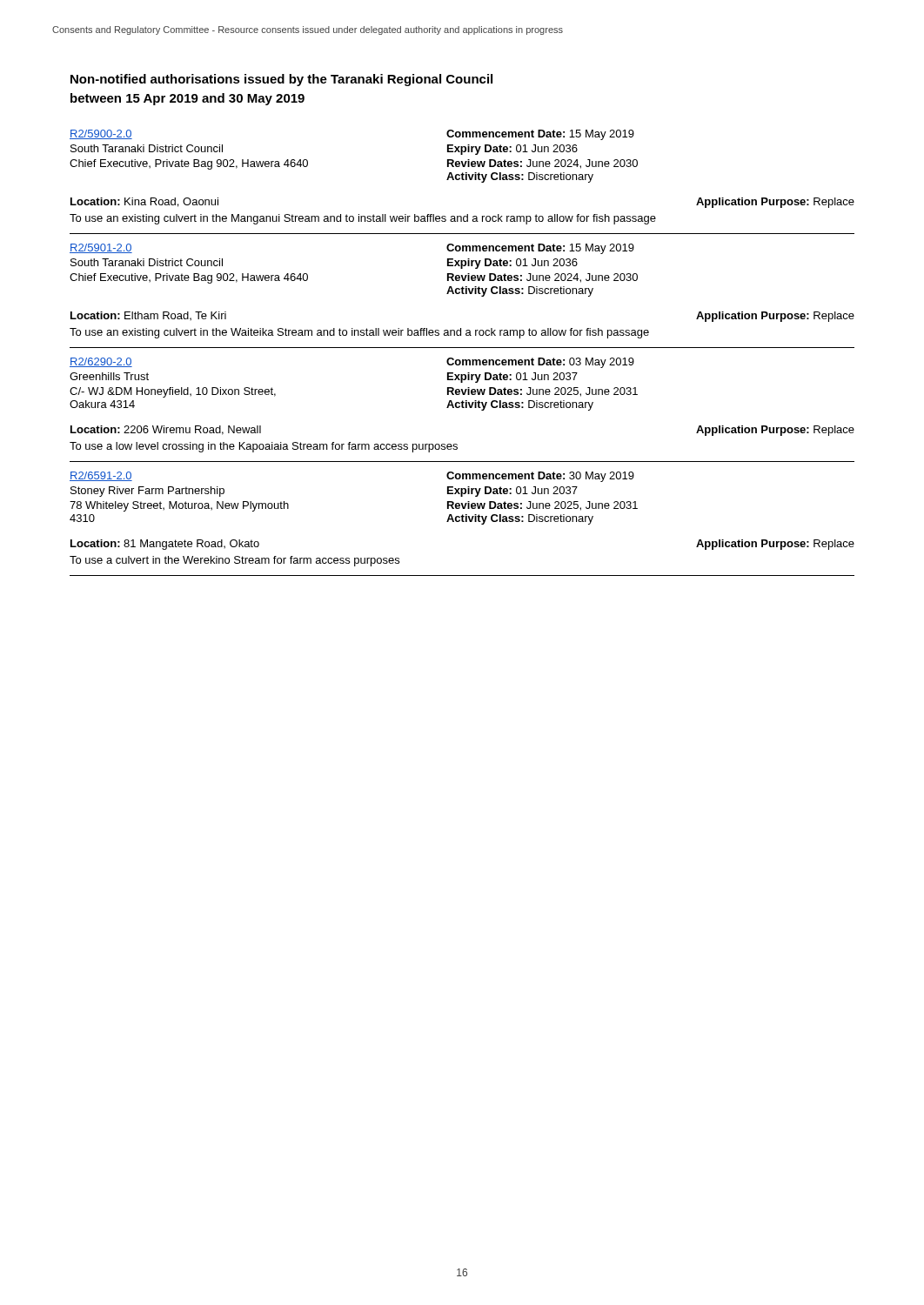Navigate to the text block starting "To use an existing culvert in the Manganui"
This screenshot has width=924, height=1305.
tap(363, 218)
